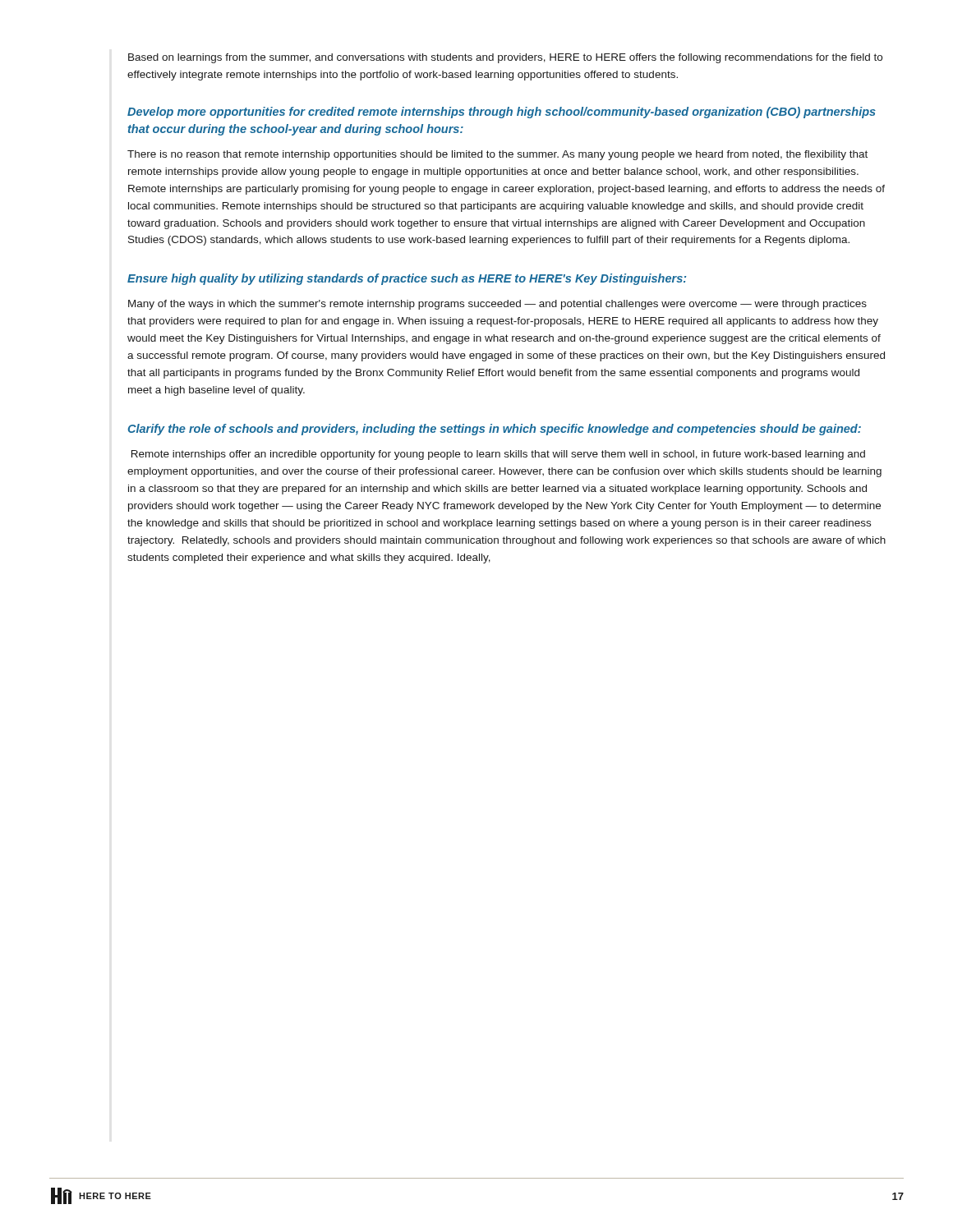
Task: Find the text starting "Many of the ways in which the summer's"
Action: (x=506, y=347)
